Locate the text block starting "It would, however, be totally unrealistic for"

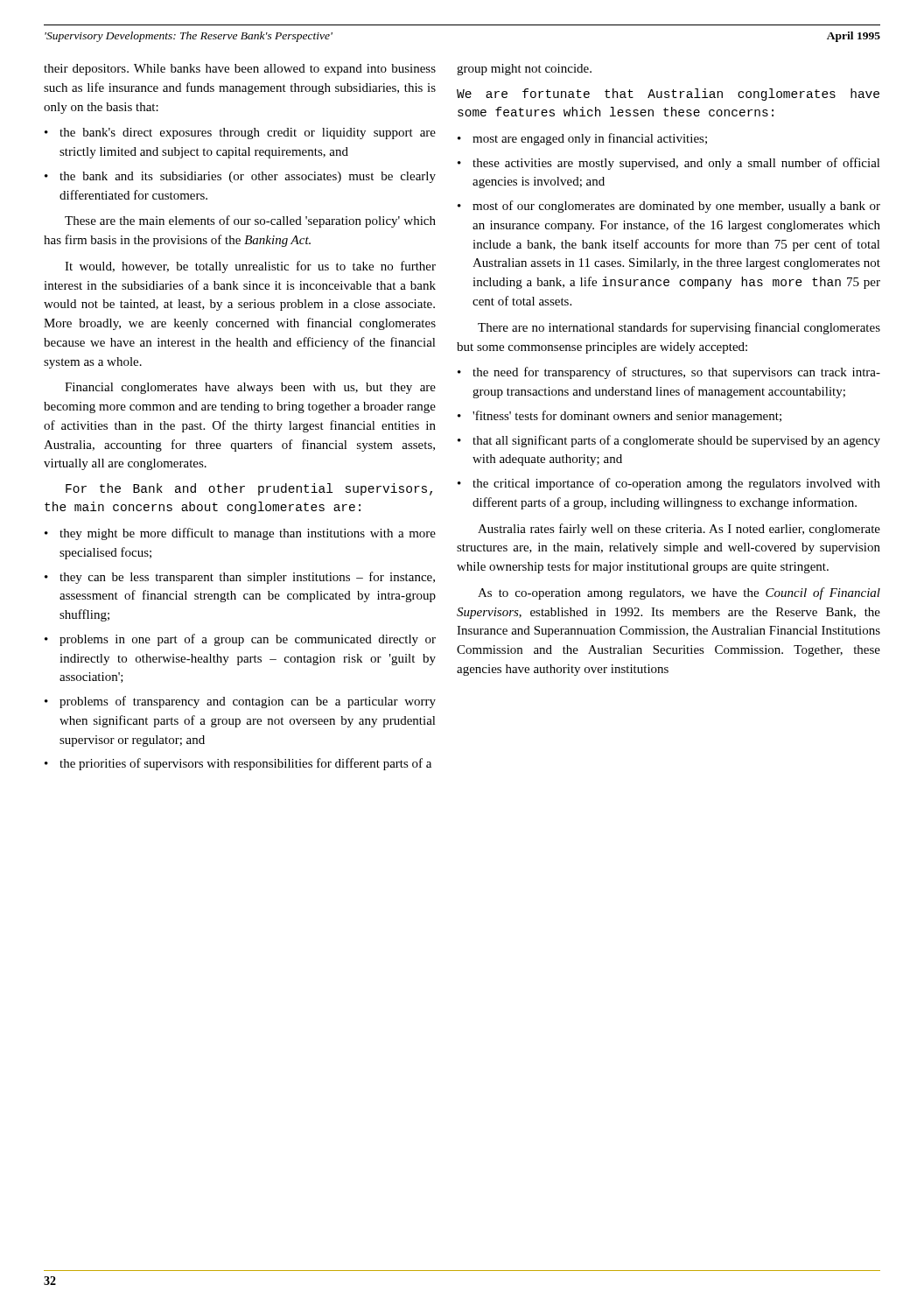(x=240, y=314)
